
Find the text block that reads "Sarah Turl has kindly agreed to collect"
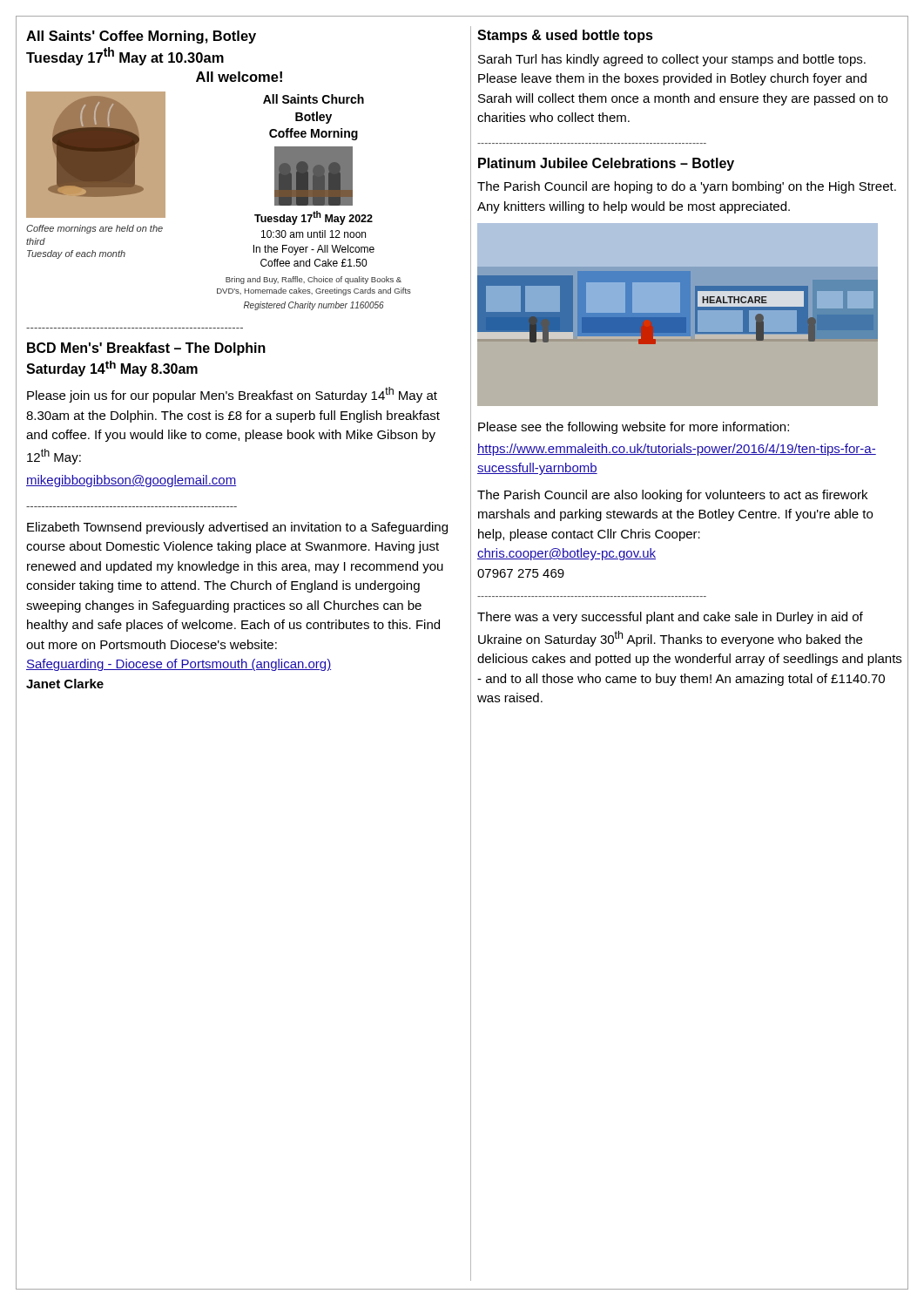tap(683, 88)
